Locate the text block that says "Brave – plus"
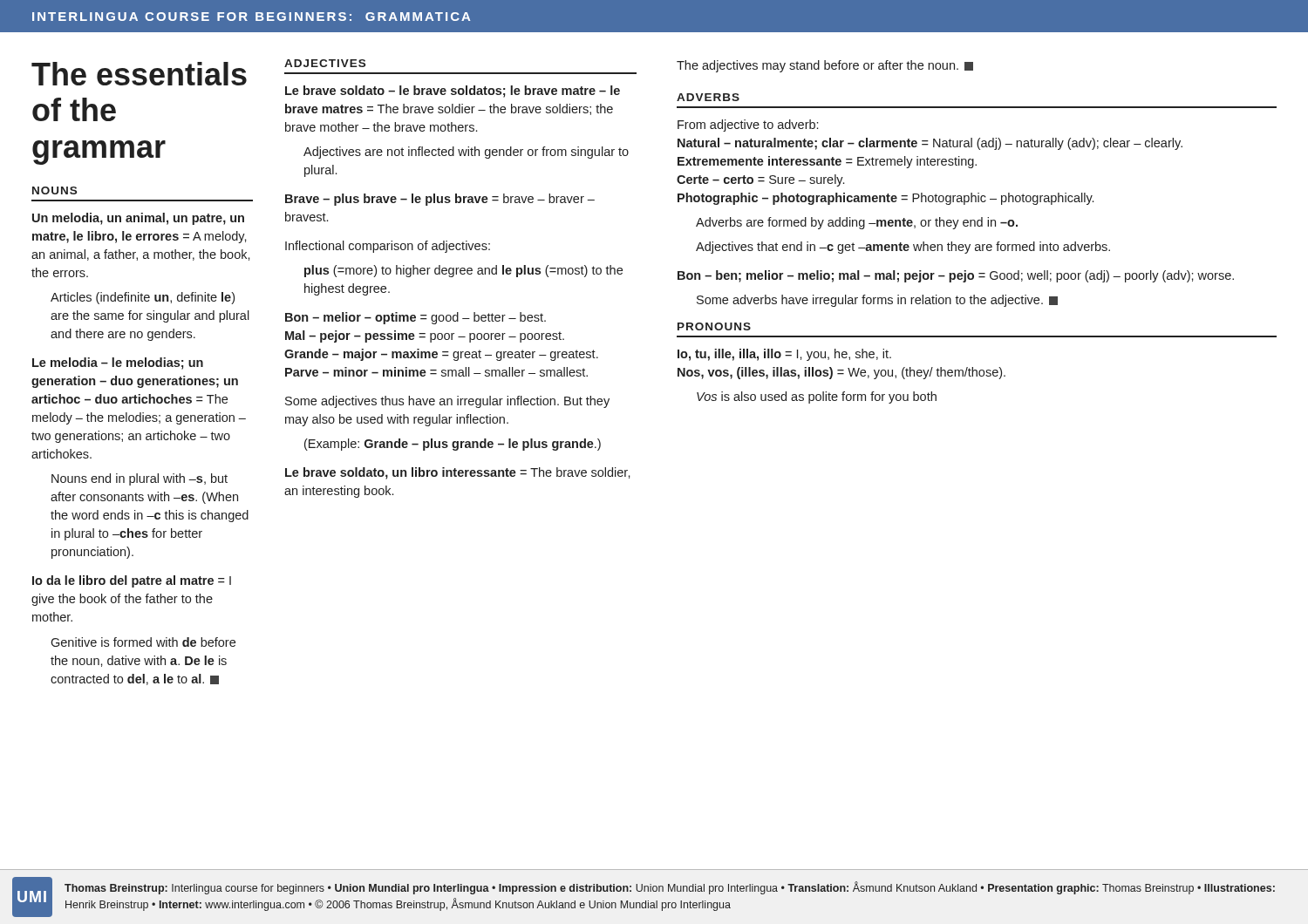This screenshot has width=1308, height=924. tap(460, 208)
